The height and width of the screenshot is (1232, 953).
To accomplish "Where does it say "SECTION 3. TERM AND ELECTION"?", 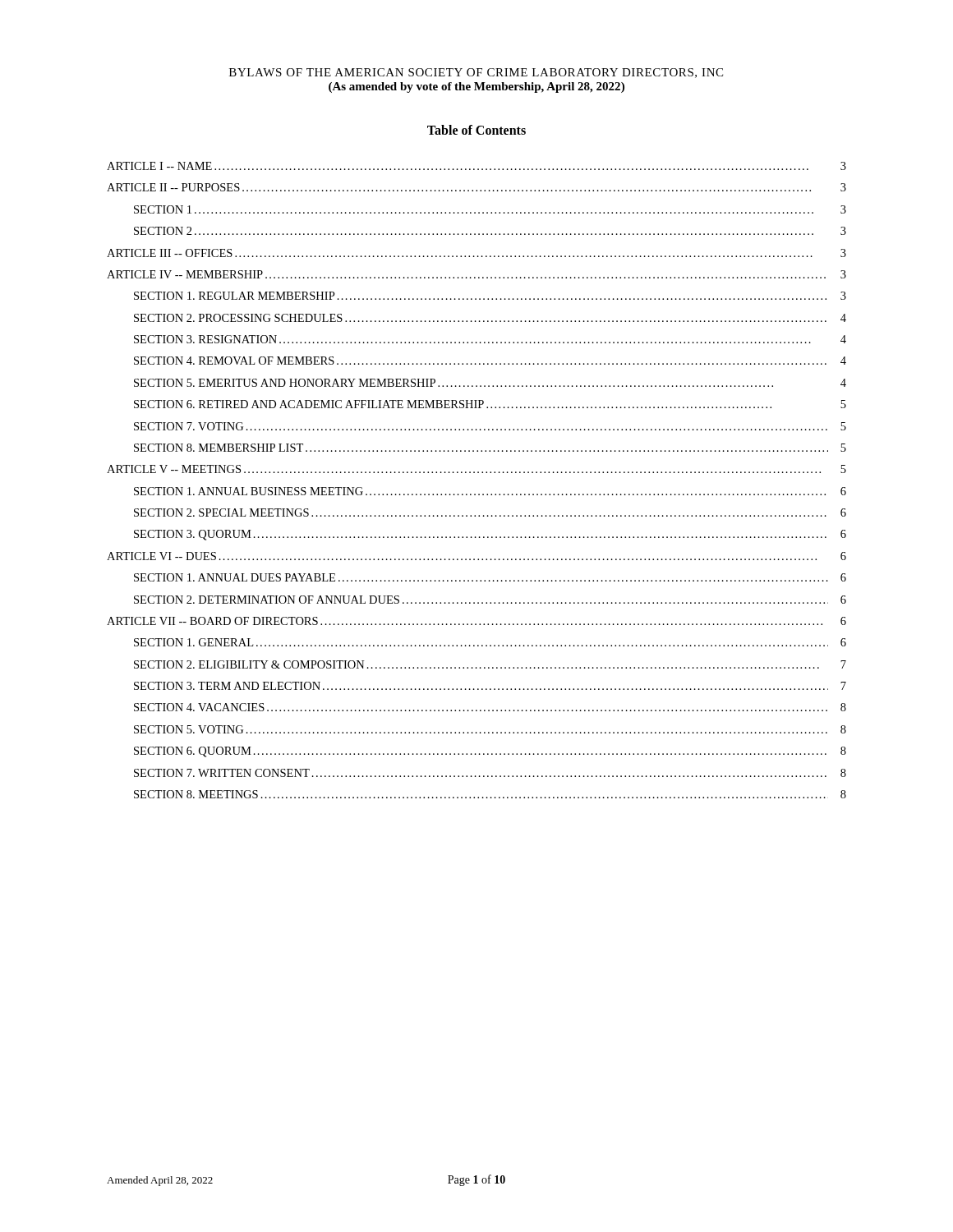I will click(490, 687).
